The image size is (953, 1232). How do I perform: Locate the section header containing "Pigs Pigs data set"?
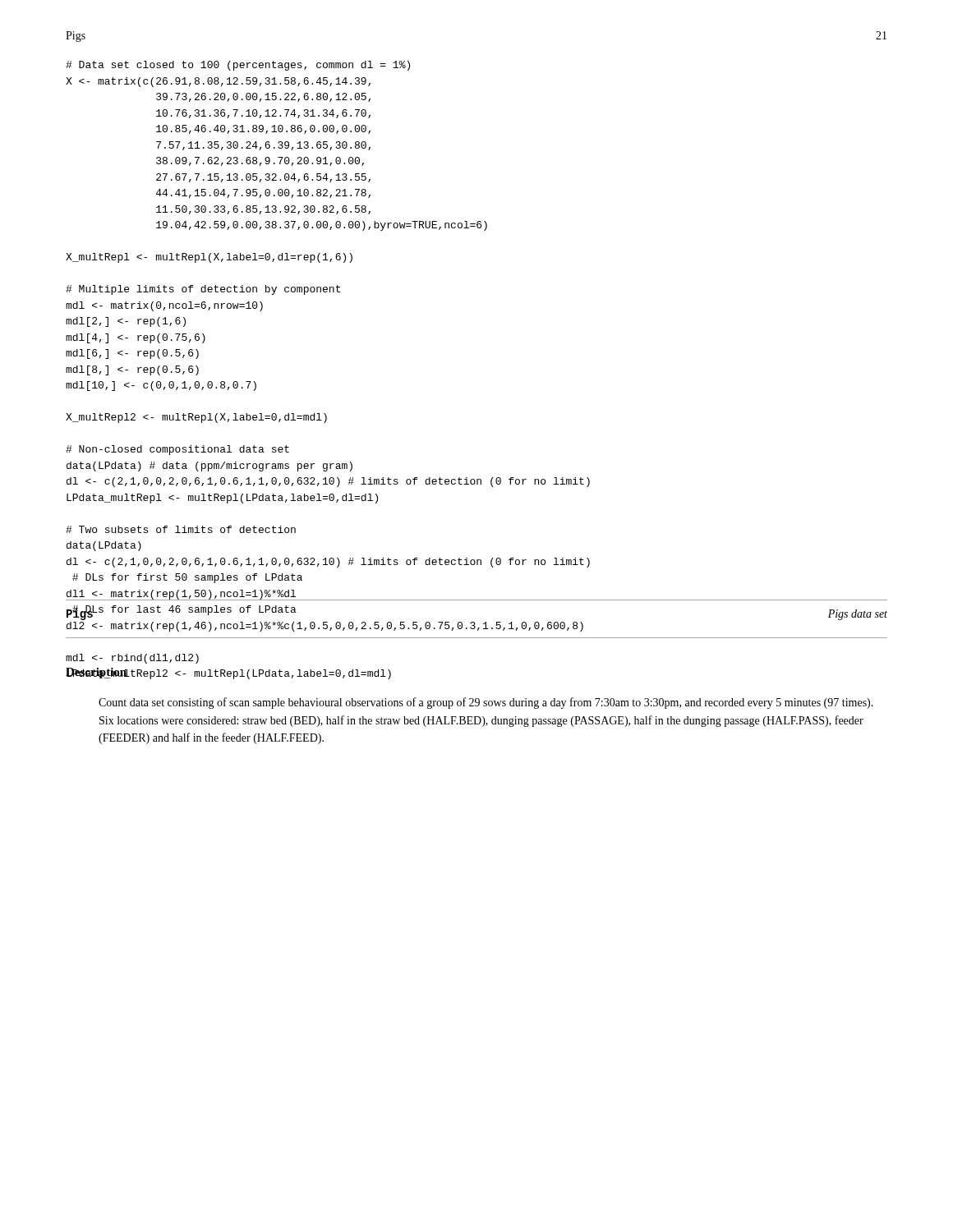476,614
